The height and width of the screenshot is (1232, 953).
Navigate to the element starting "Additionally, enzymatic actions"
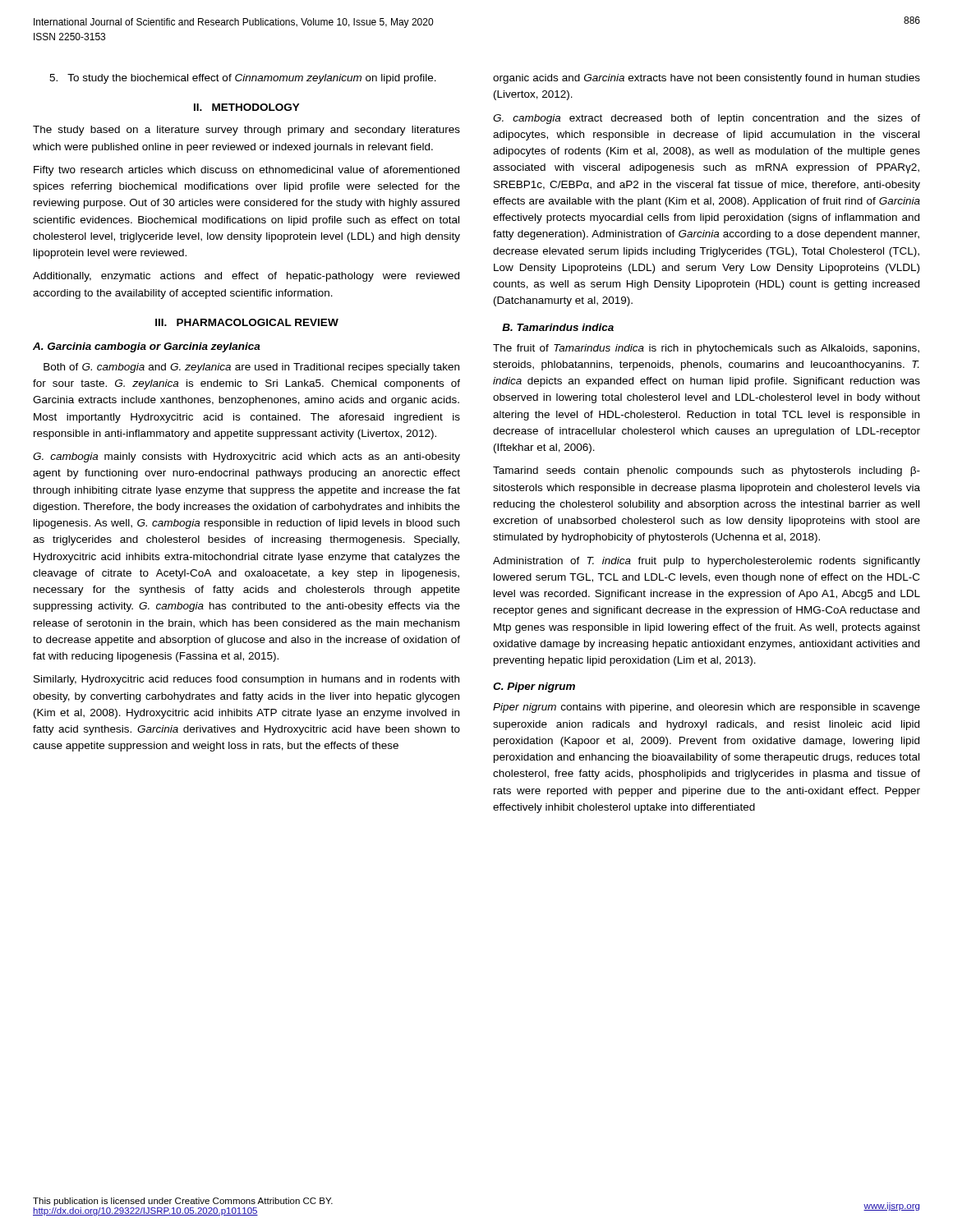point(246,285)
